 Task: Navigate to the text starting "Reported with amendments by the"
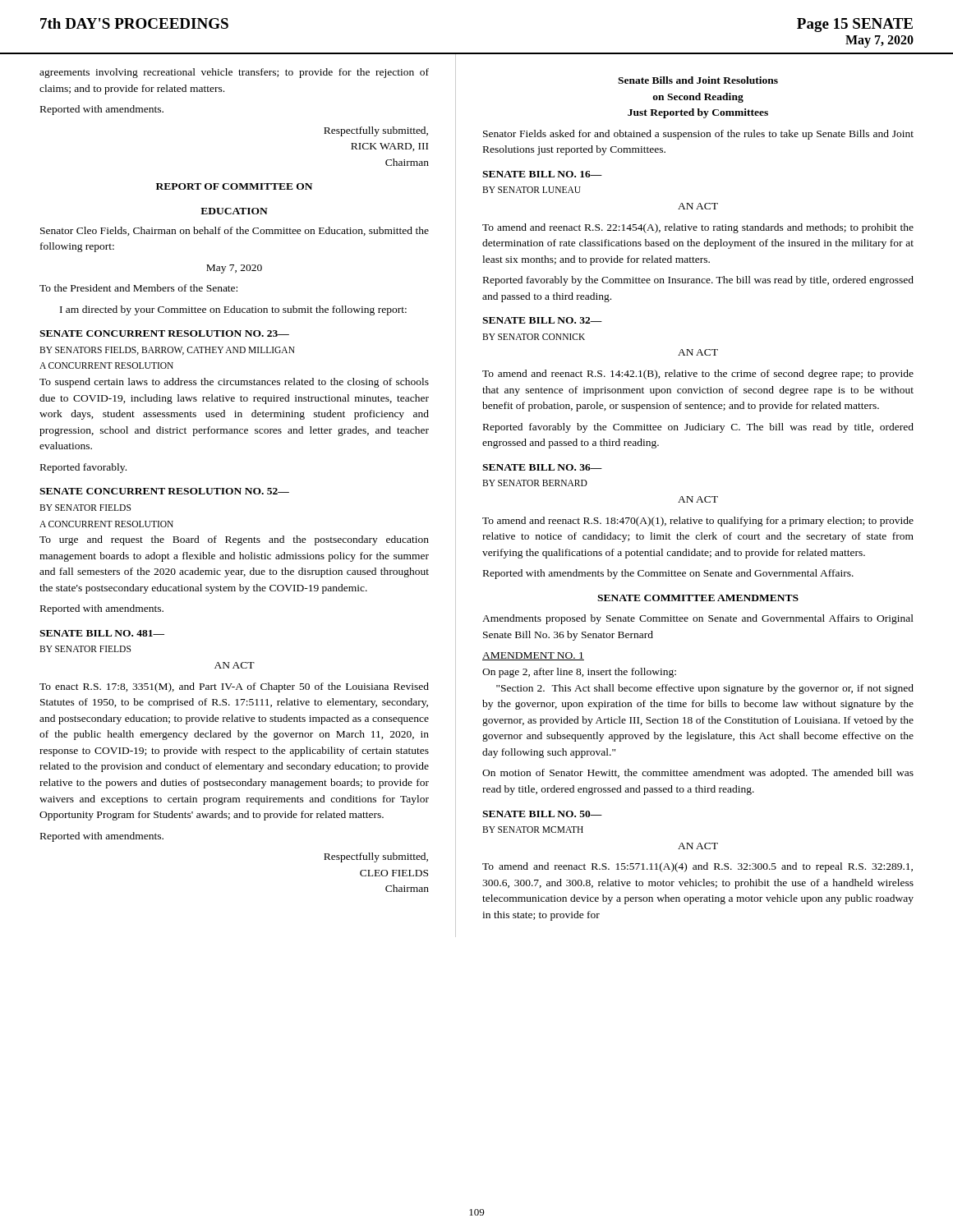click(x=698, y=573)
